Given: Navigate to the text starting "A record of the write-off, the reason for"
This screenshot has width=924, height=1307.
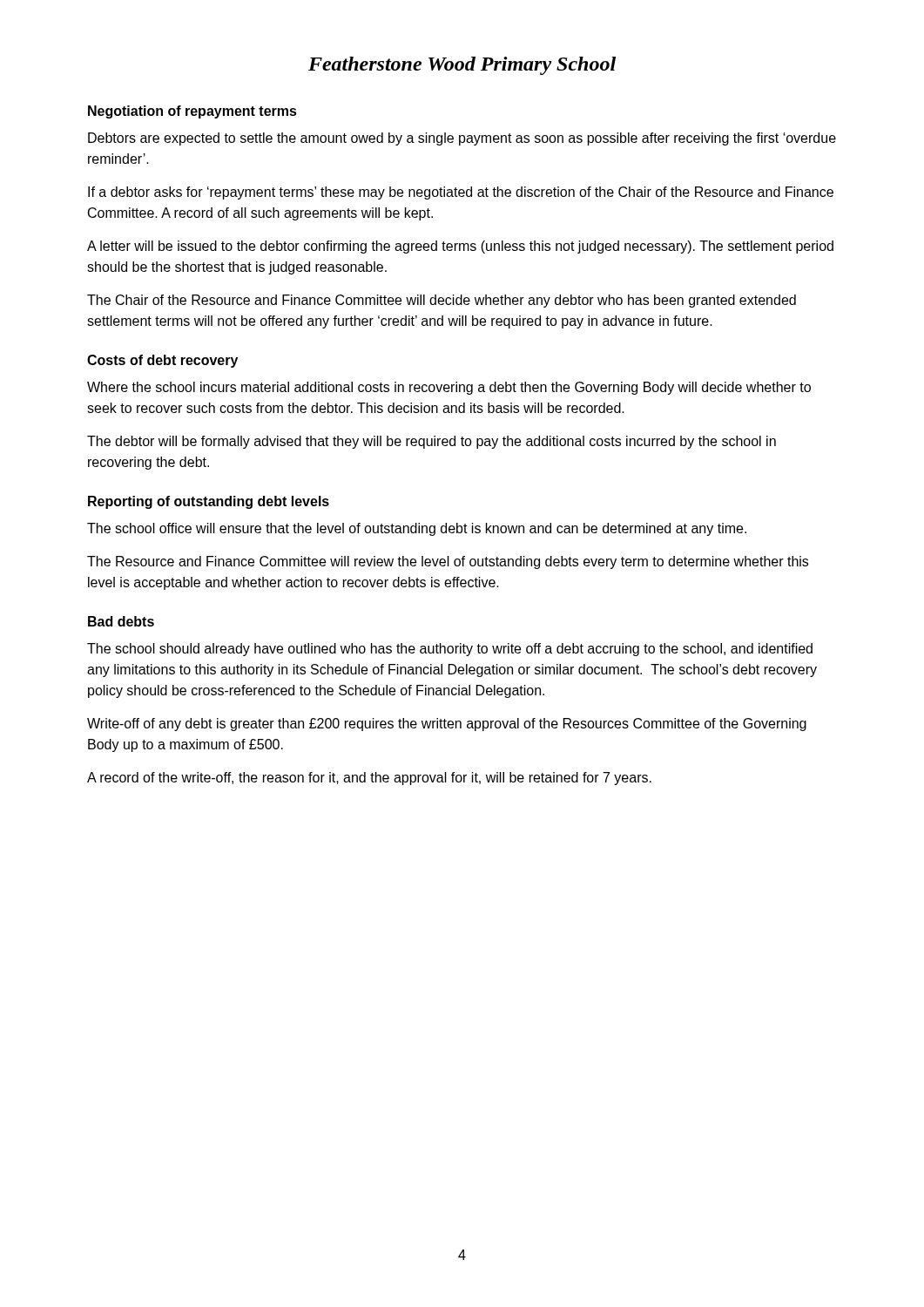Looking at the screenshot, I should click(370, 778).
